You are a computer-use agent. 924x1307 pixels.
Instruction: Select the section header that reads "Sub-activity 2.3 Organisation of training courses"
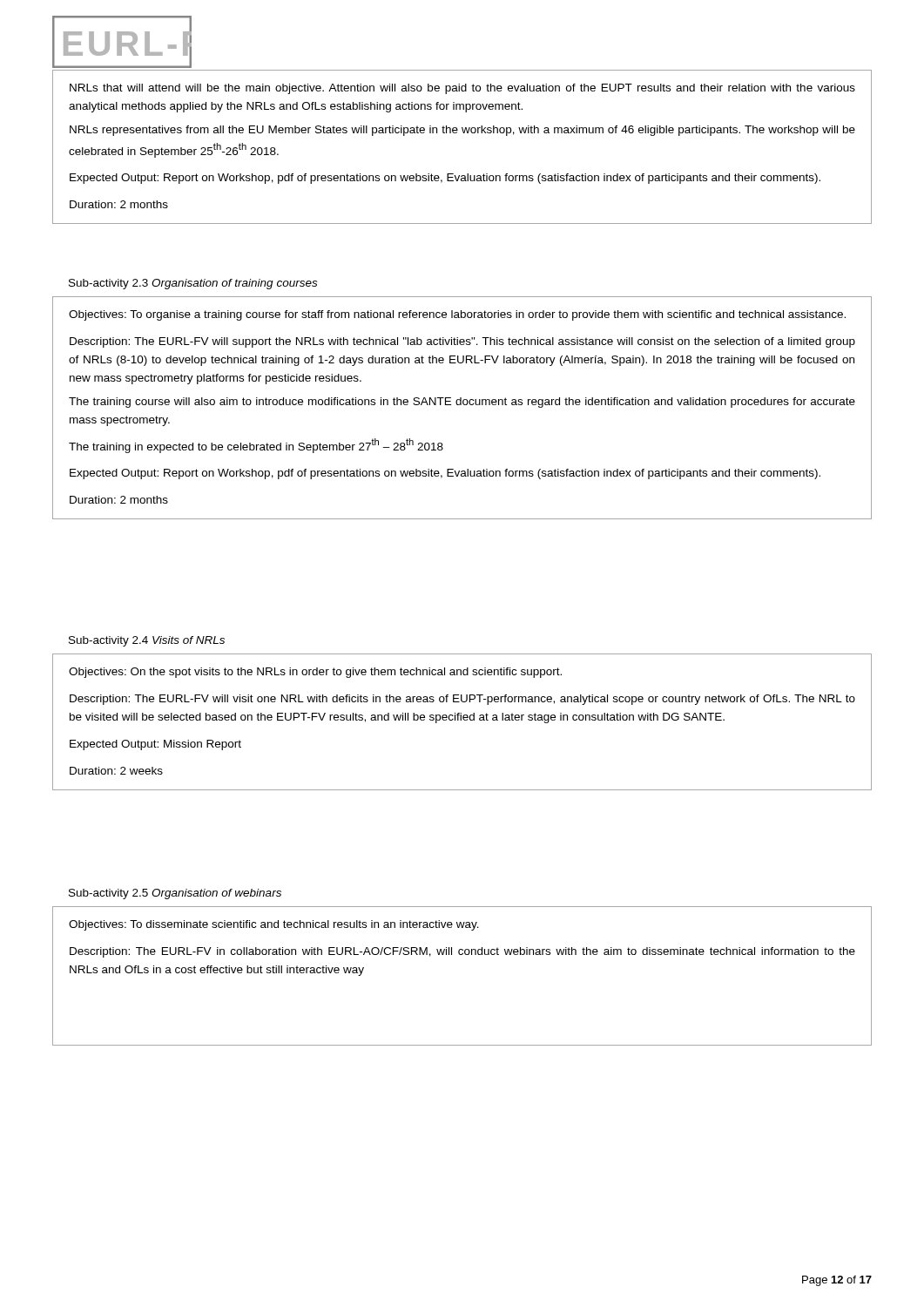(193, 284)
